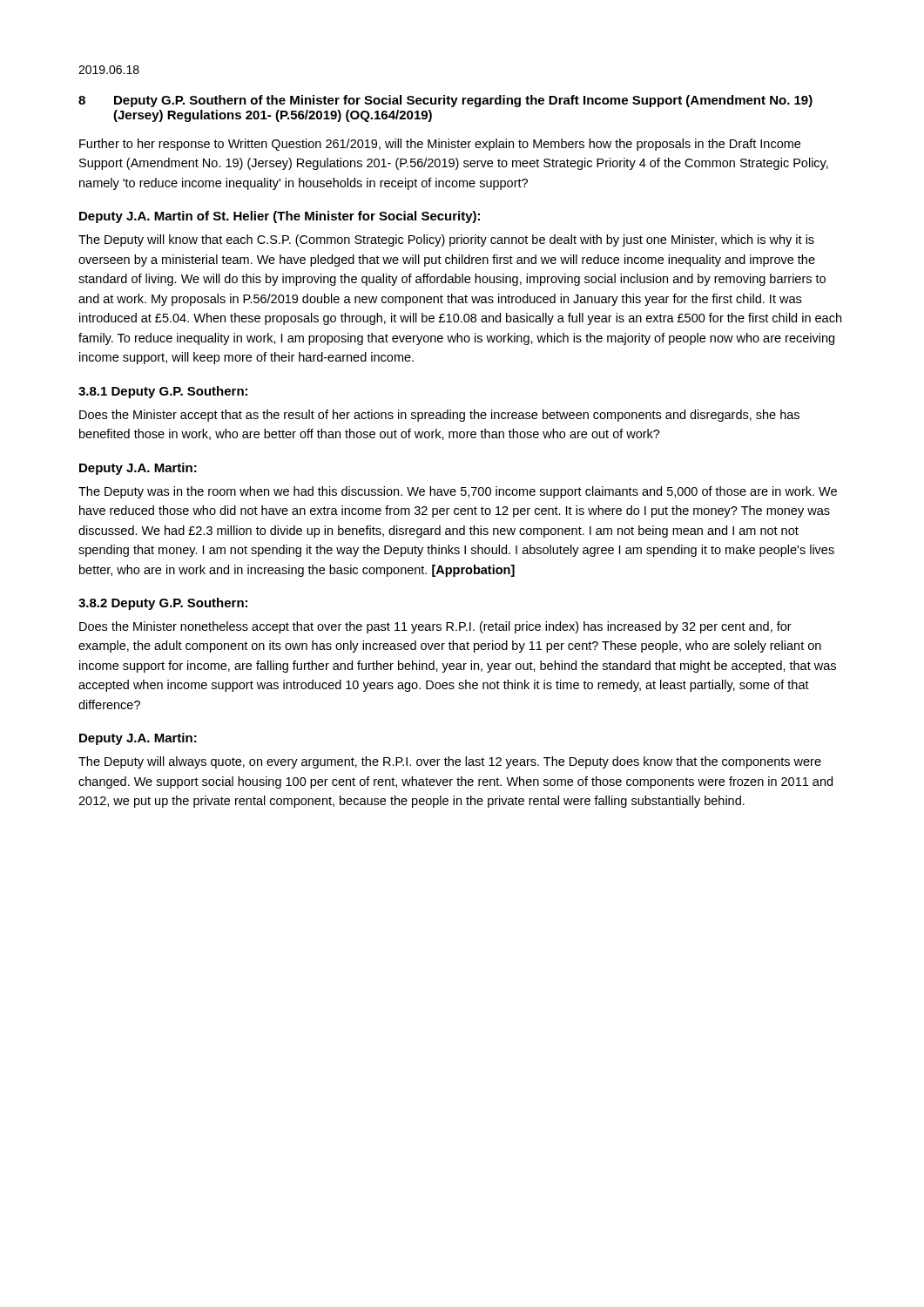Viewport: 924px width, 1307px height.
Task: Locate the block of text that opens with "Further to her response to Written Question 261/2019,"
Action: click(x=454, y=163)
